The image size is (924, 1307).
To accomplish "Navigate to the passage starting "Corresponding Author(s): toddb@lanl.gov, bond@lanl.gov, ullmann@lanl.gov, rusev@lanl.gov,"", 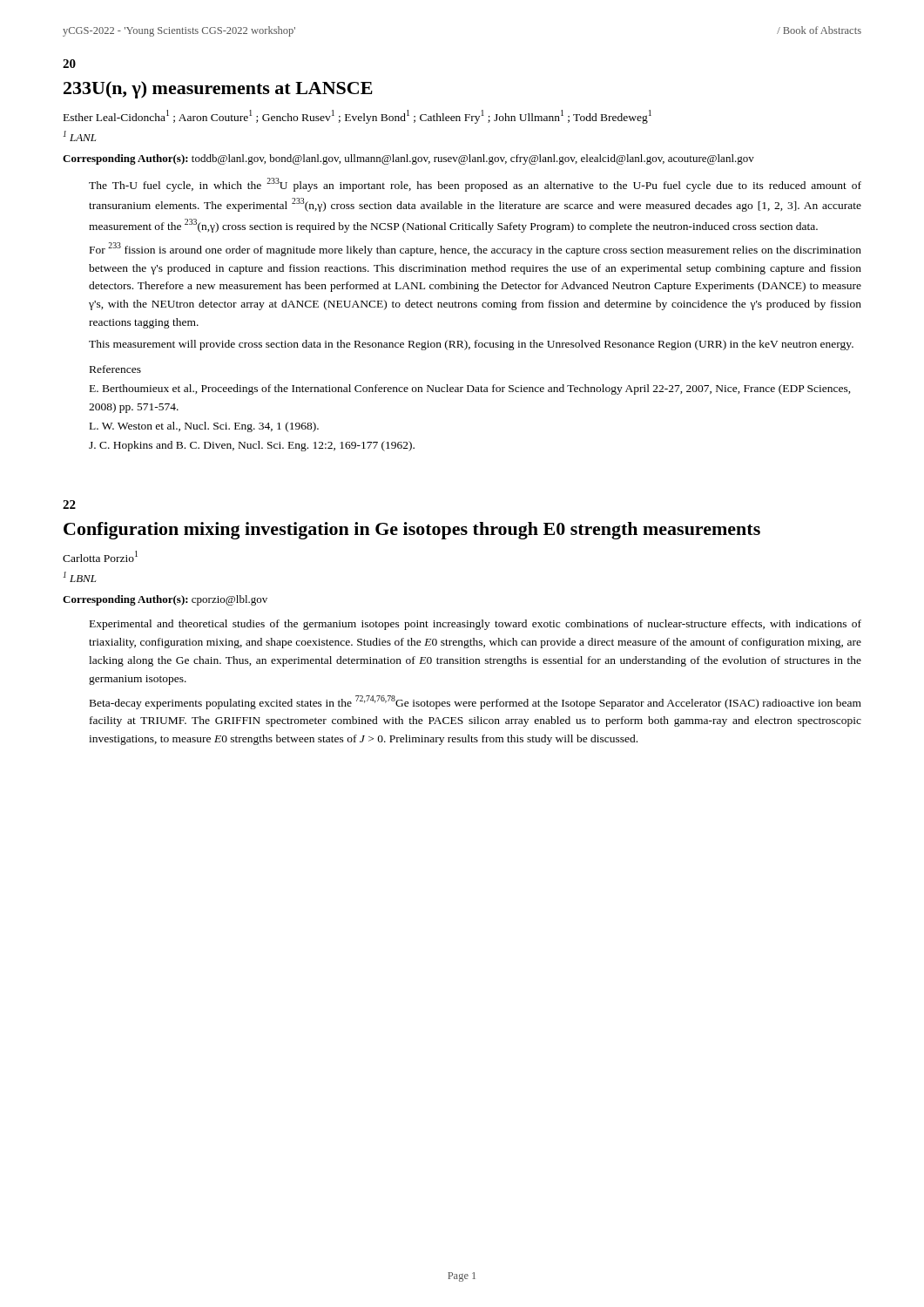I will (x=408, y=158).
